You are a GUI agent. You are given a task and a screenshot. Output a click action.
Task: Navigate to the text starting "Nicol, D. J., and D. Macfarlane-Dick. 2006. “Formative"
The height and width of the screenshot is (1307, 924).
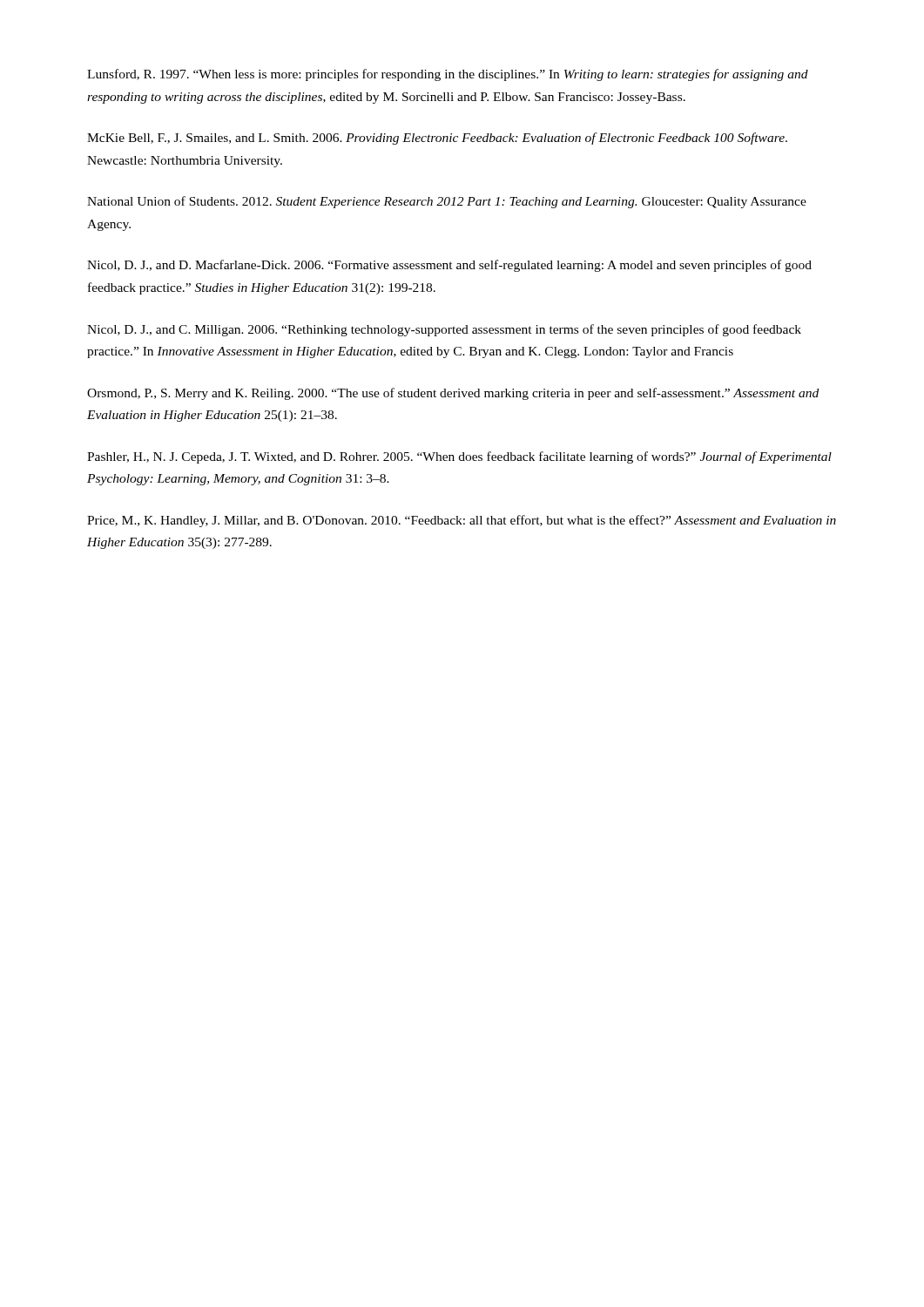462,276
